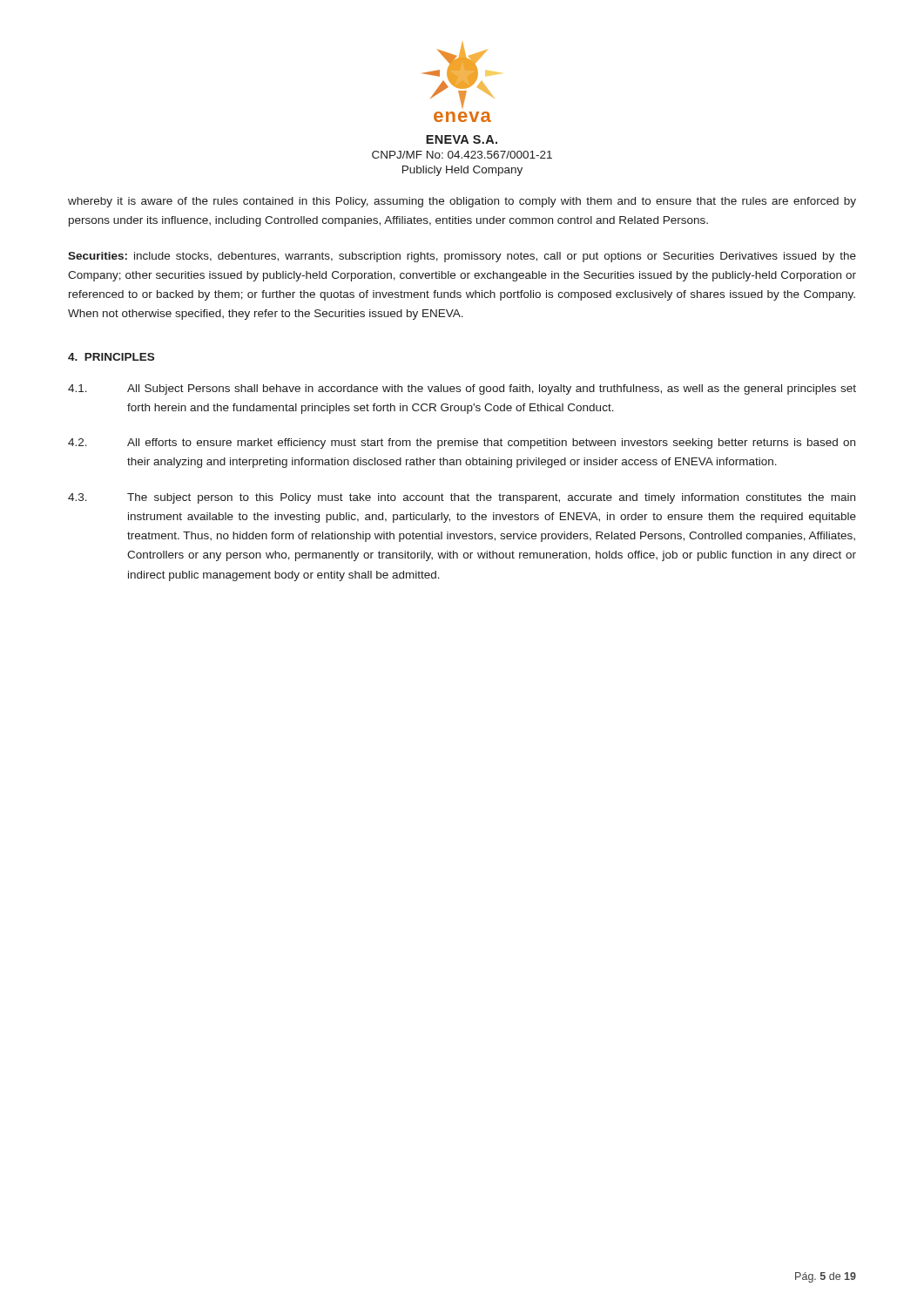Click on the list item that says "4.2. All efforts to ensure market efficiency must"

(462, 453)
